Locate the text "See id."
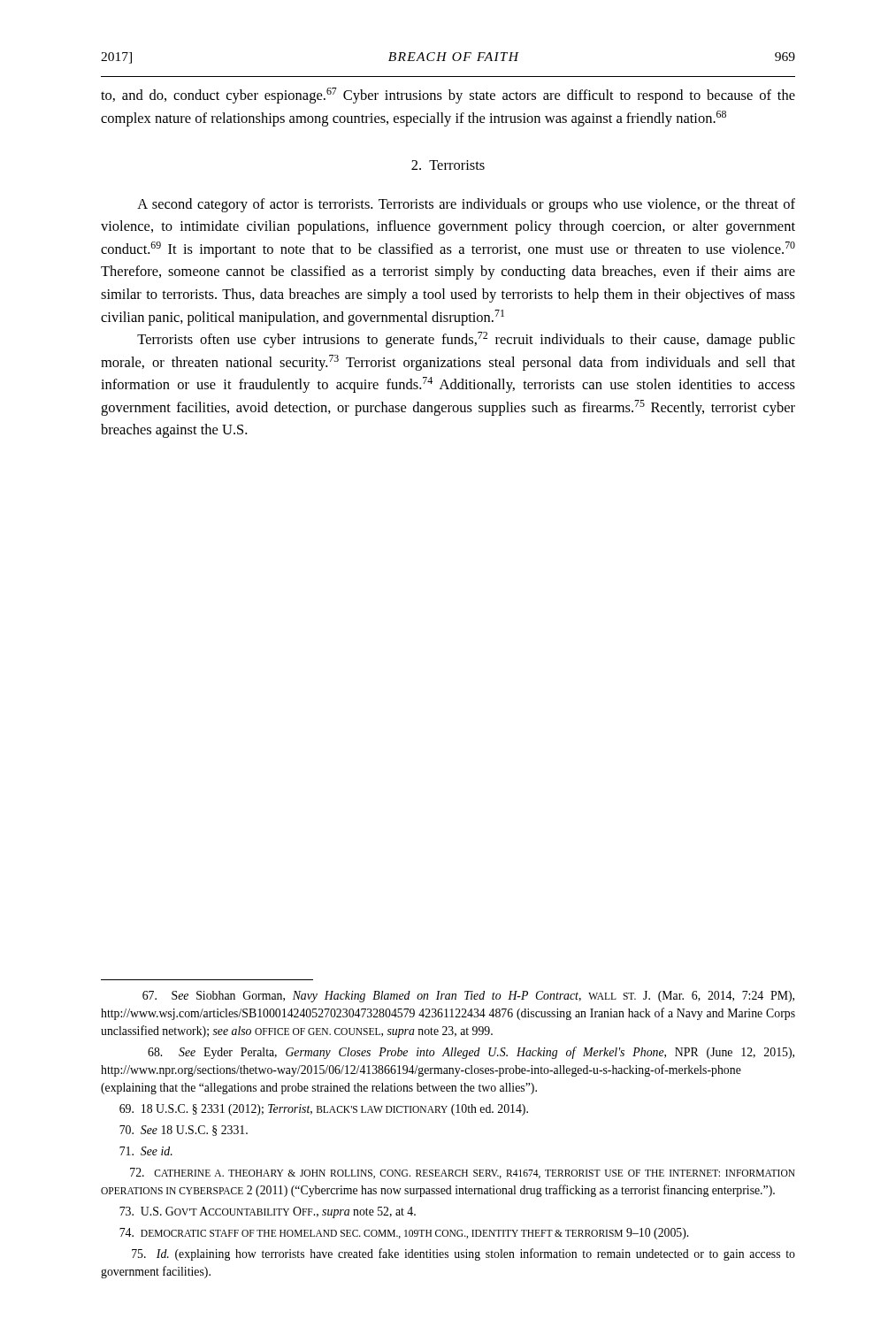Image resolution: width=896 pixels, height=1327 pixels. click(x=137, y=1151)
